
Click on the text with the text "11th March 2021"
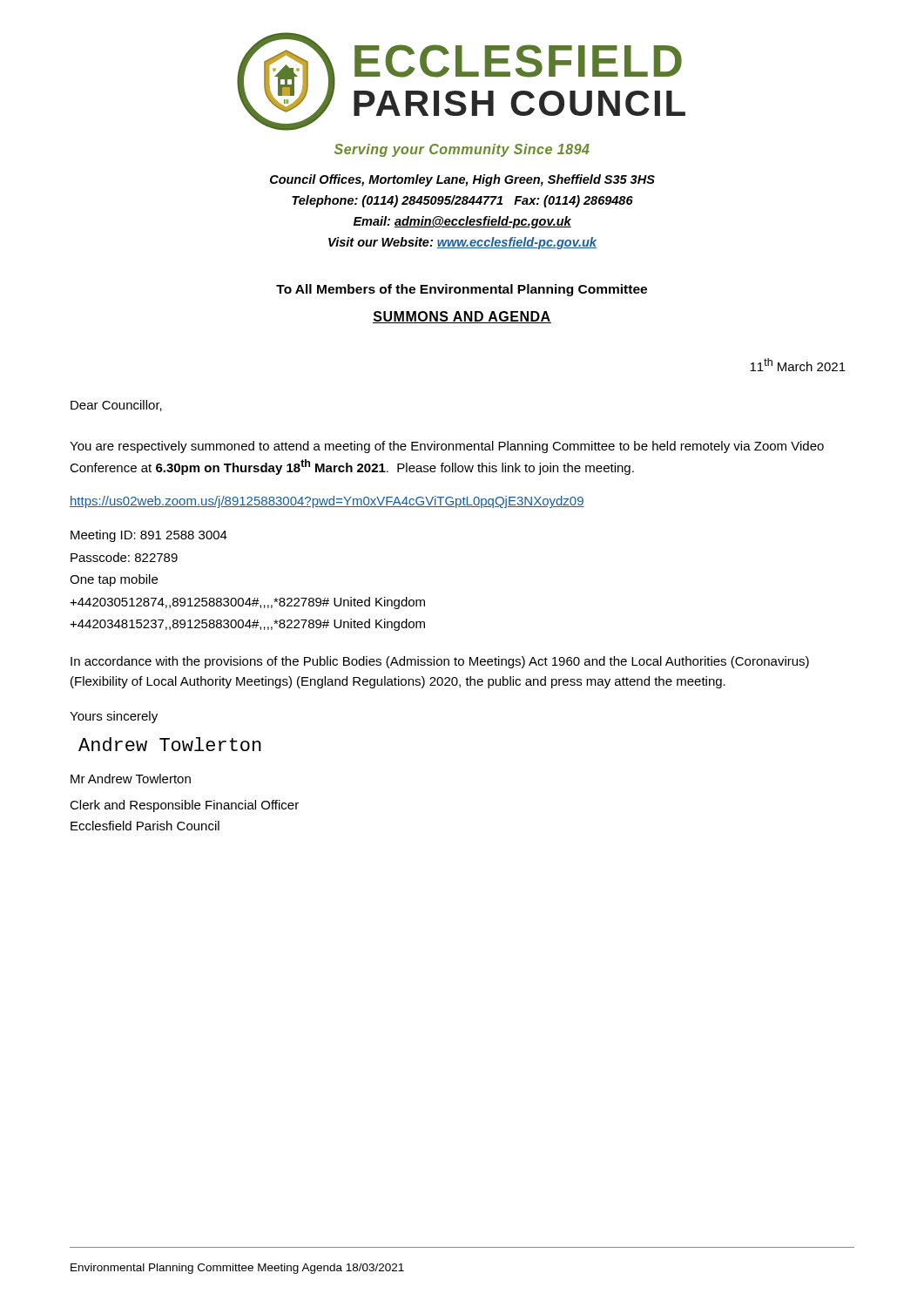click(x=798, y=365)
